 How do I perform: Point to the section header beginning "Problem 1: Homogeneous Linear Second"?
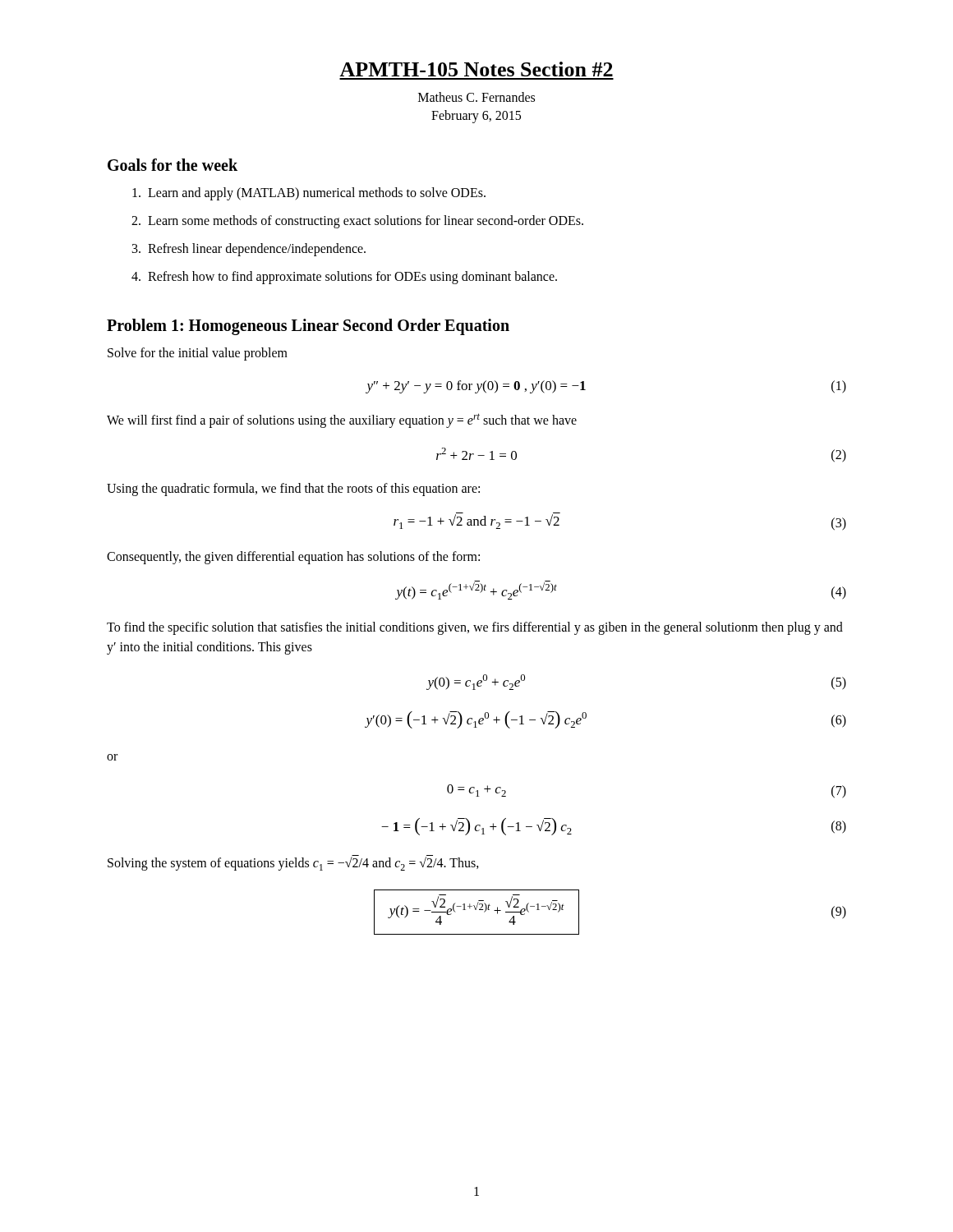point(308,325)
